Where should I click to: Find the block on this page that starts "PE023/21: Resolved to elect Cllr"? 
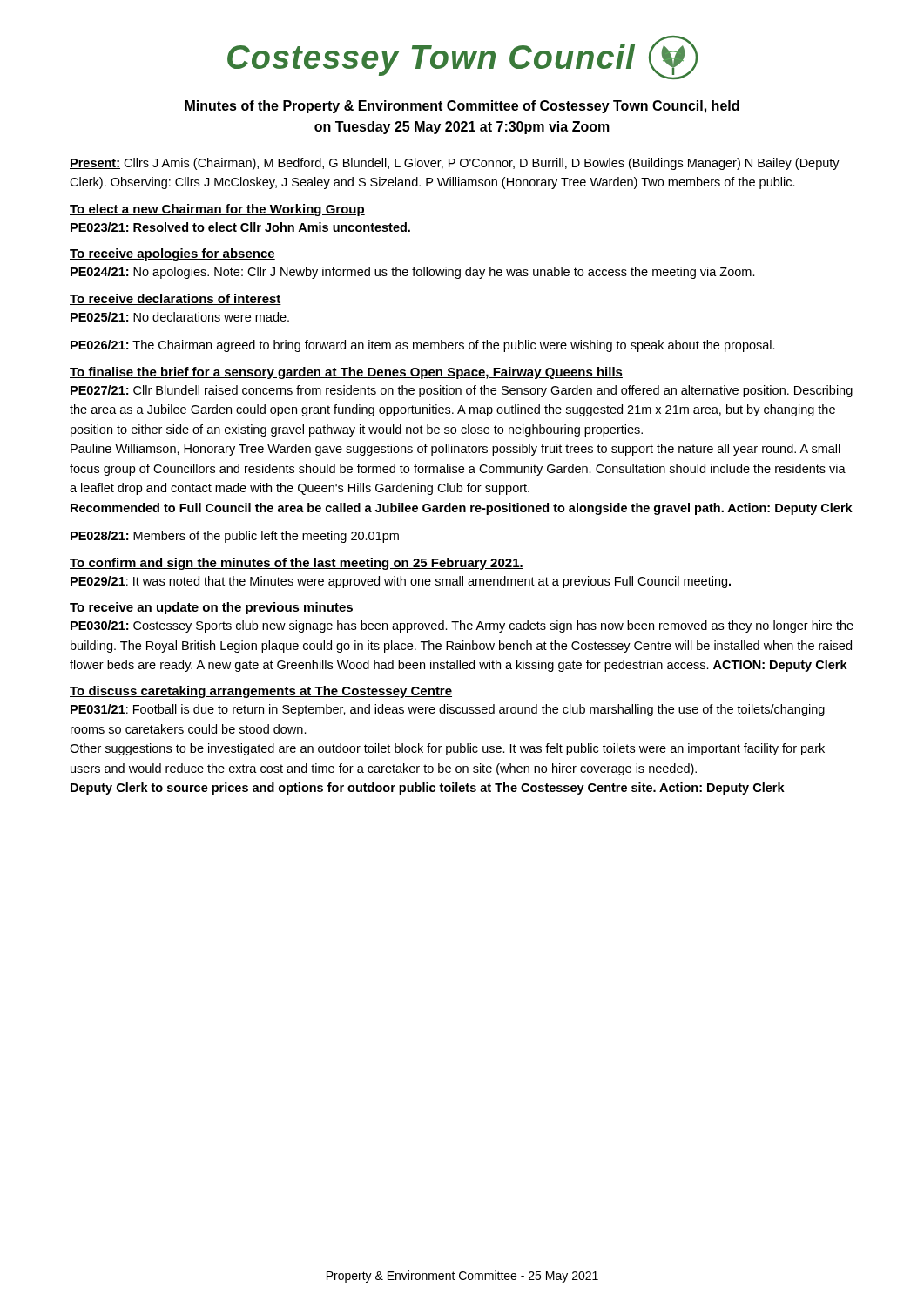pyautogui.click(x=240, y=227)
